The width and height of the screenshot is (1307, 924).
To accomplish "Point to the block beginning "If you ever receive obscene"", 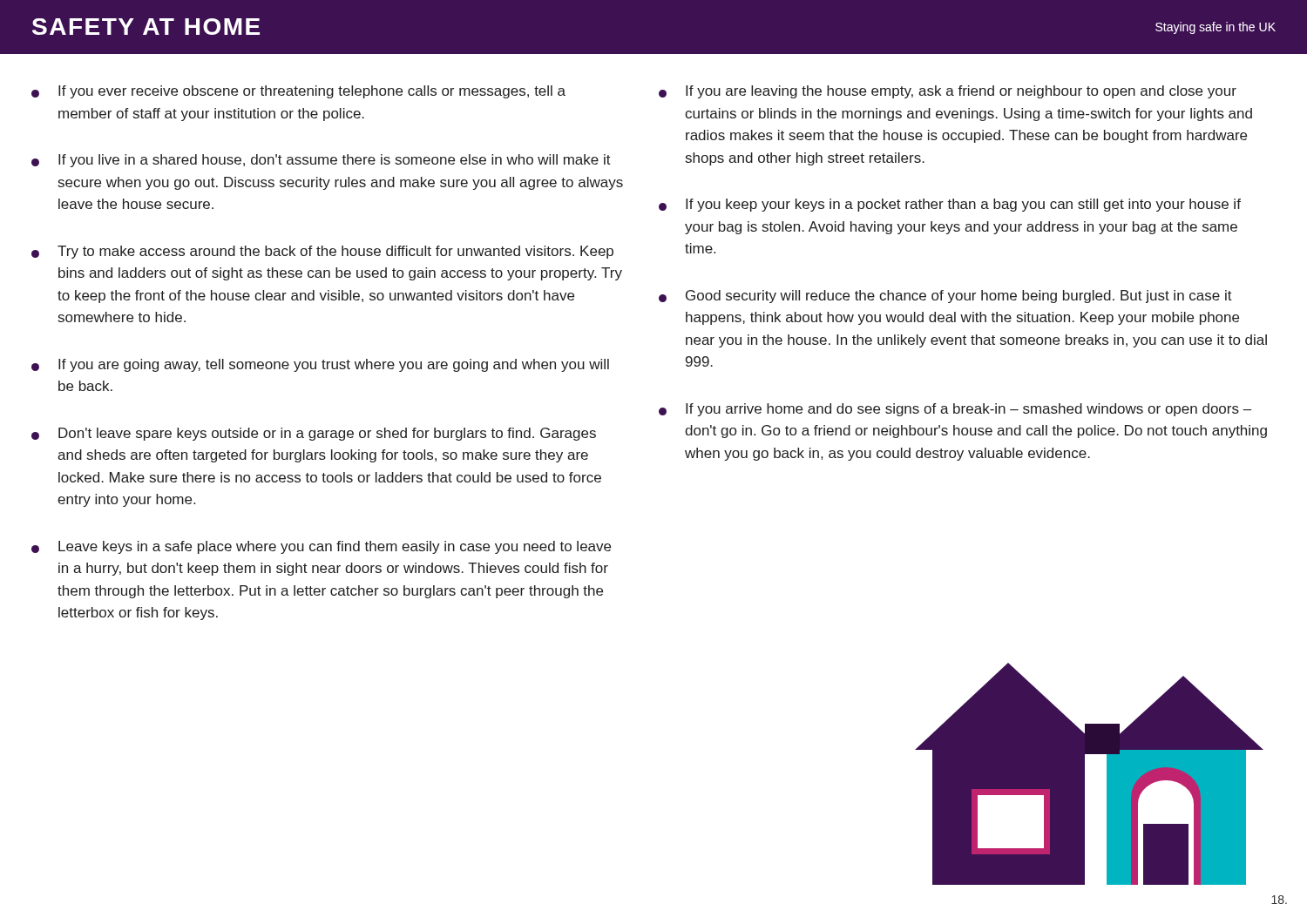I will point(328,102).
